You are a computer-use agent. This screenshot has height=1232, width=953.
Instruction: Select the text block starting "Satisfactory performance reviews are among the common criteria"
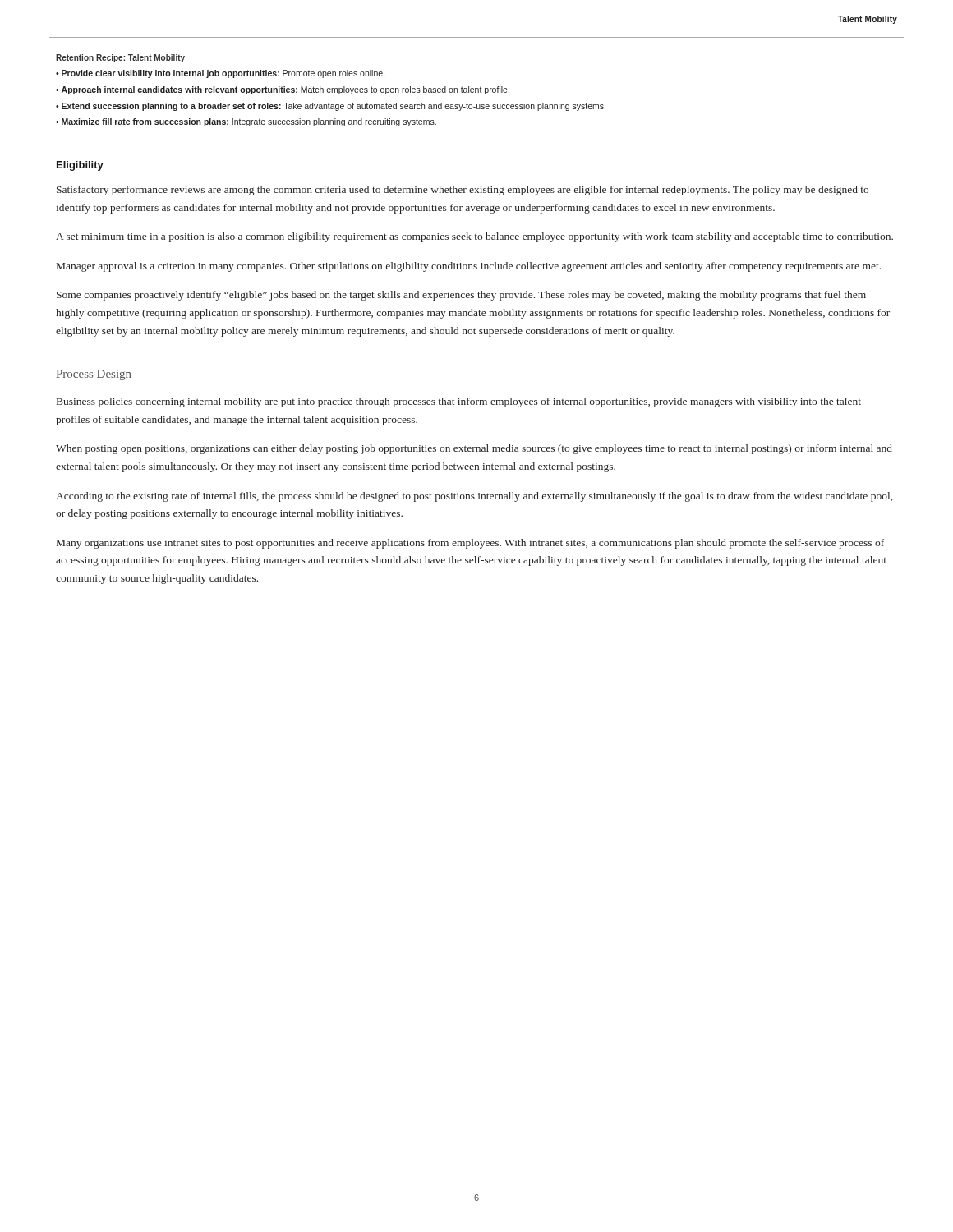point(462,198)
